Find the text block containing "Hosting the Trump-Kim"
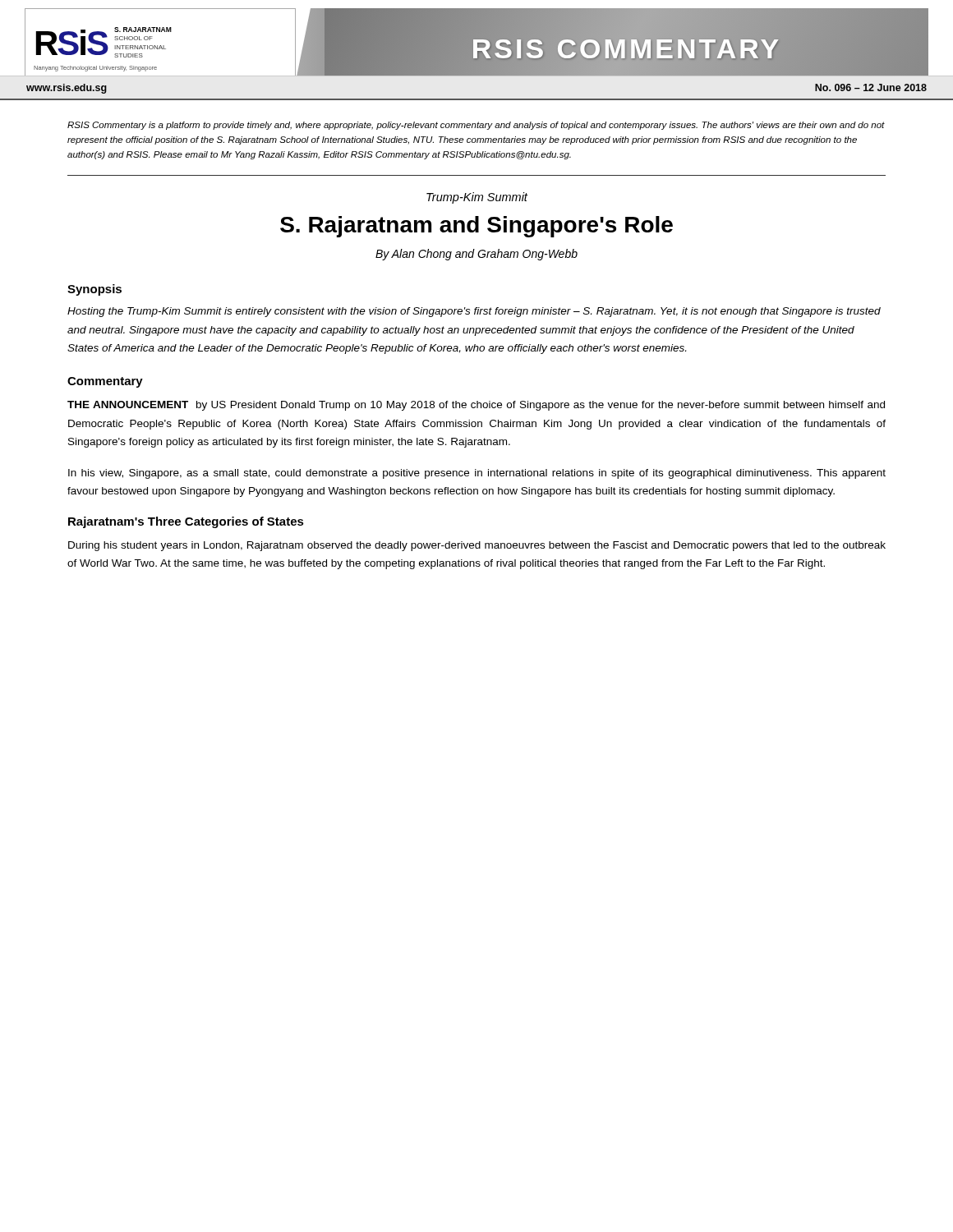 (474, 329)
